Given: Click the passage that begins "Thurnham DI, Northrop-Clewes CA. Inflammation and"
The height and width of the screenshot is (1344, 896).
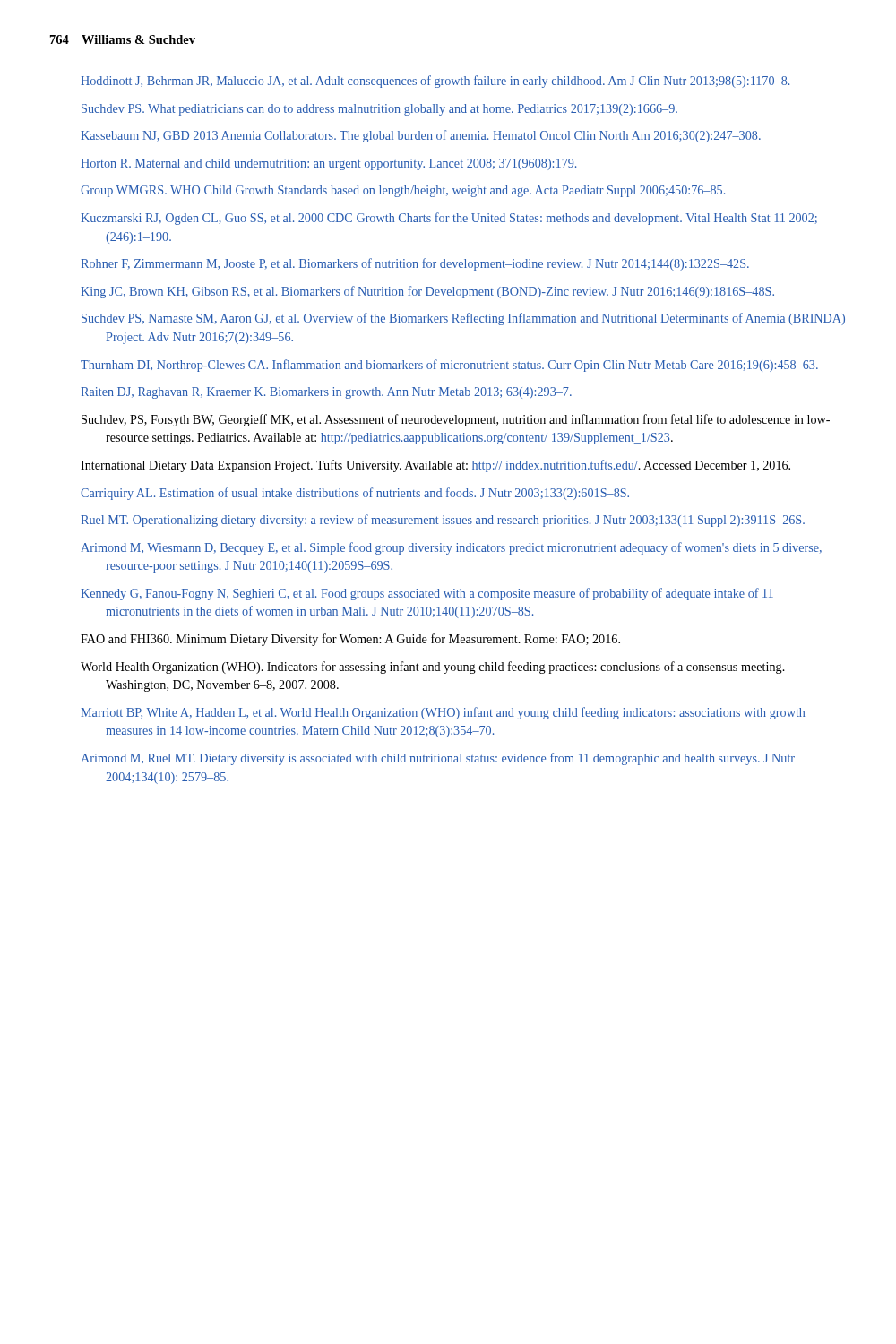Looking at the screenshot, I should [x=450, y=364].
